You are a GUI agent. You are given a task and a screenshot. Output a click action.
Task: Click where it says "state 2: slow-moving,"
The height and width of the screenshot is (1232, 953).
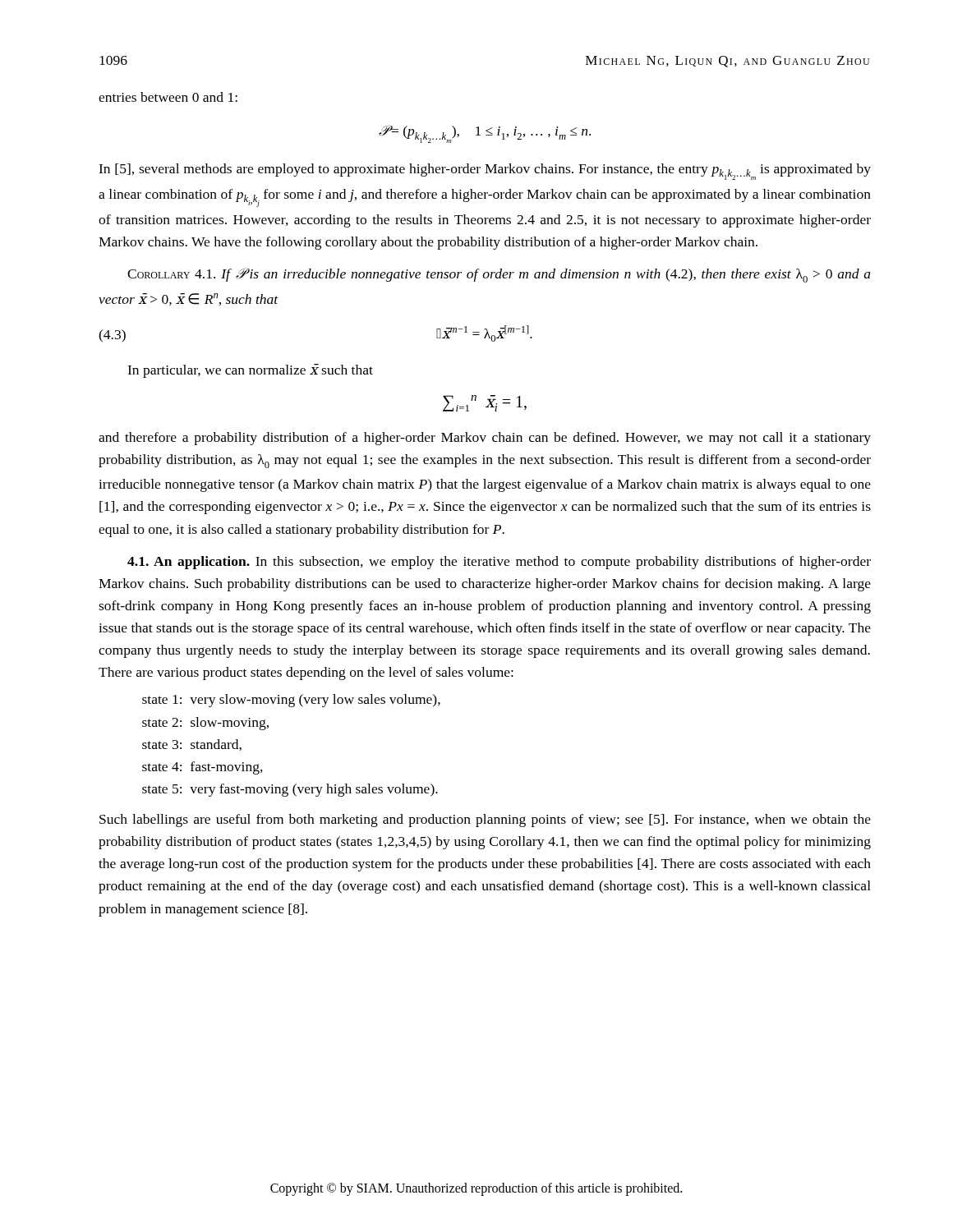click(x=205, y=724)
